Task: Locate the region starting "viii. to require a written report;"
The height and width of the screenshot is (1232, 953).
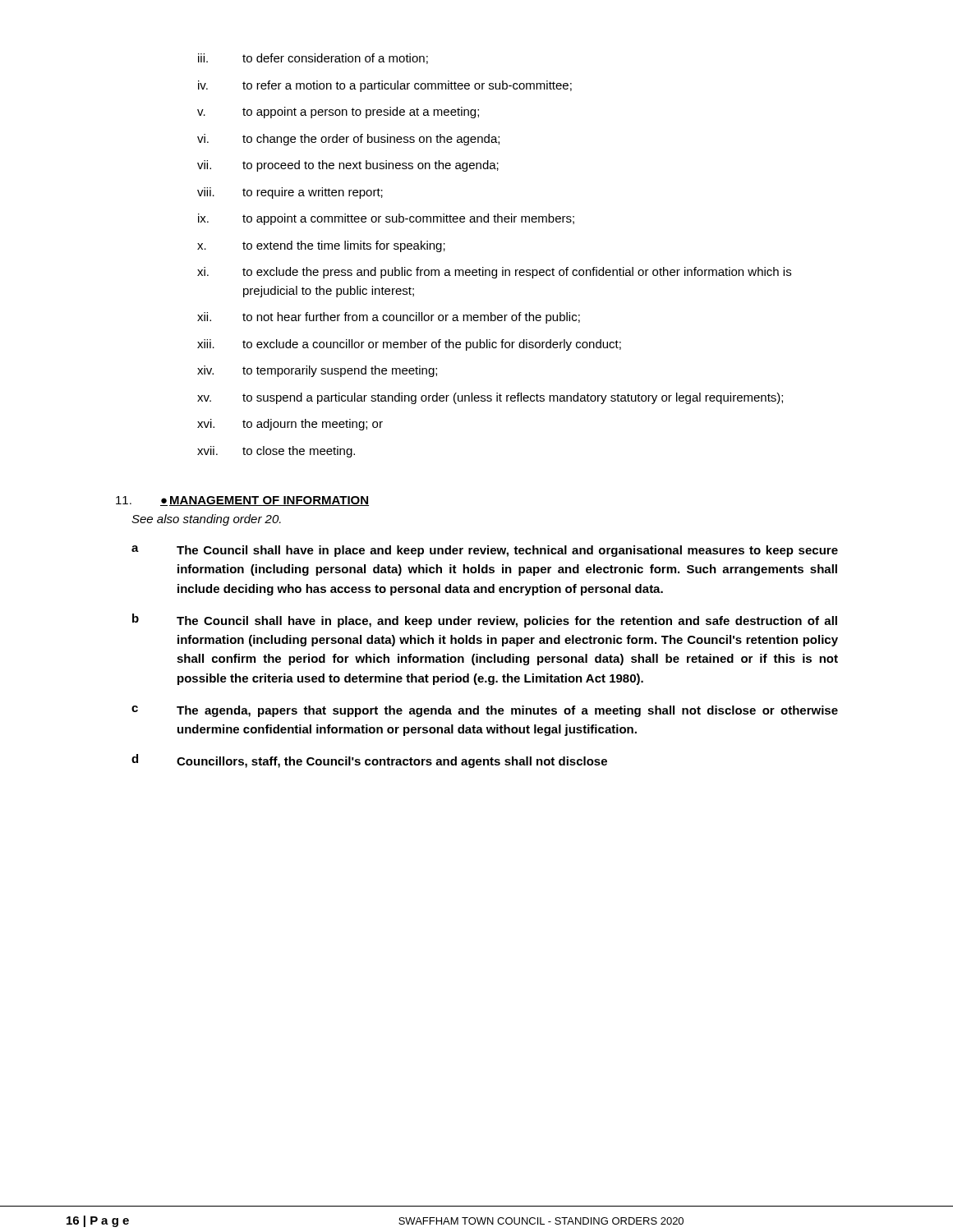Action: click(290, 193)
